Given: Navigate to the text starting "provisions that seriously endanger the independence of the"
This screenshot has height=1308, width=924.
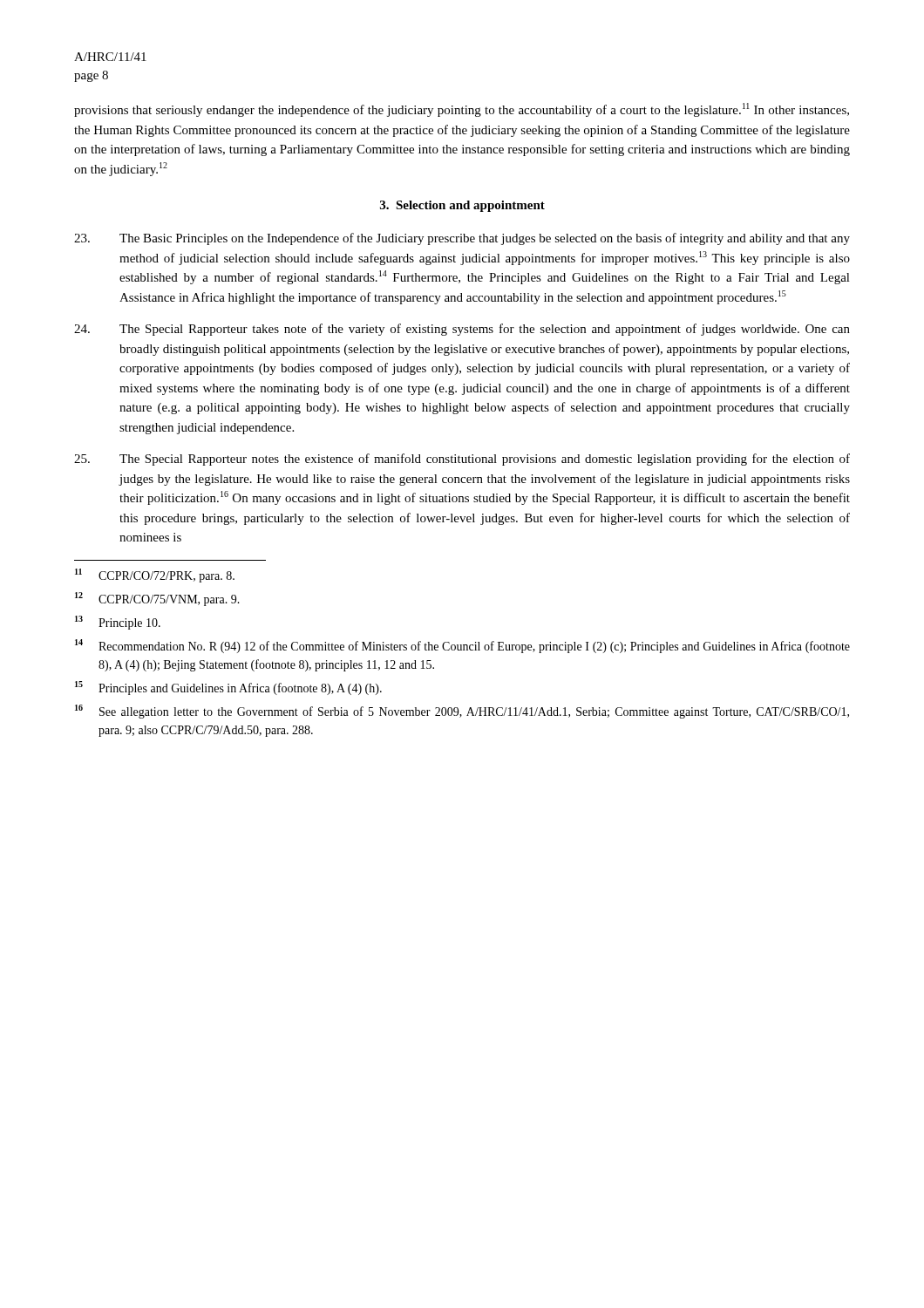Looking at the screenshot, I should [x=462, y=140].
